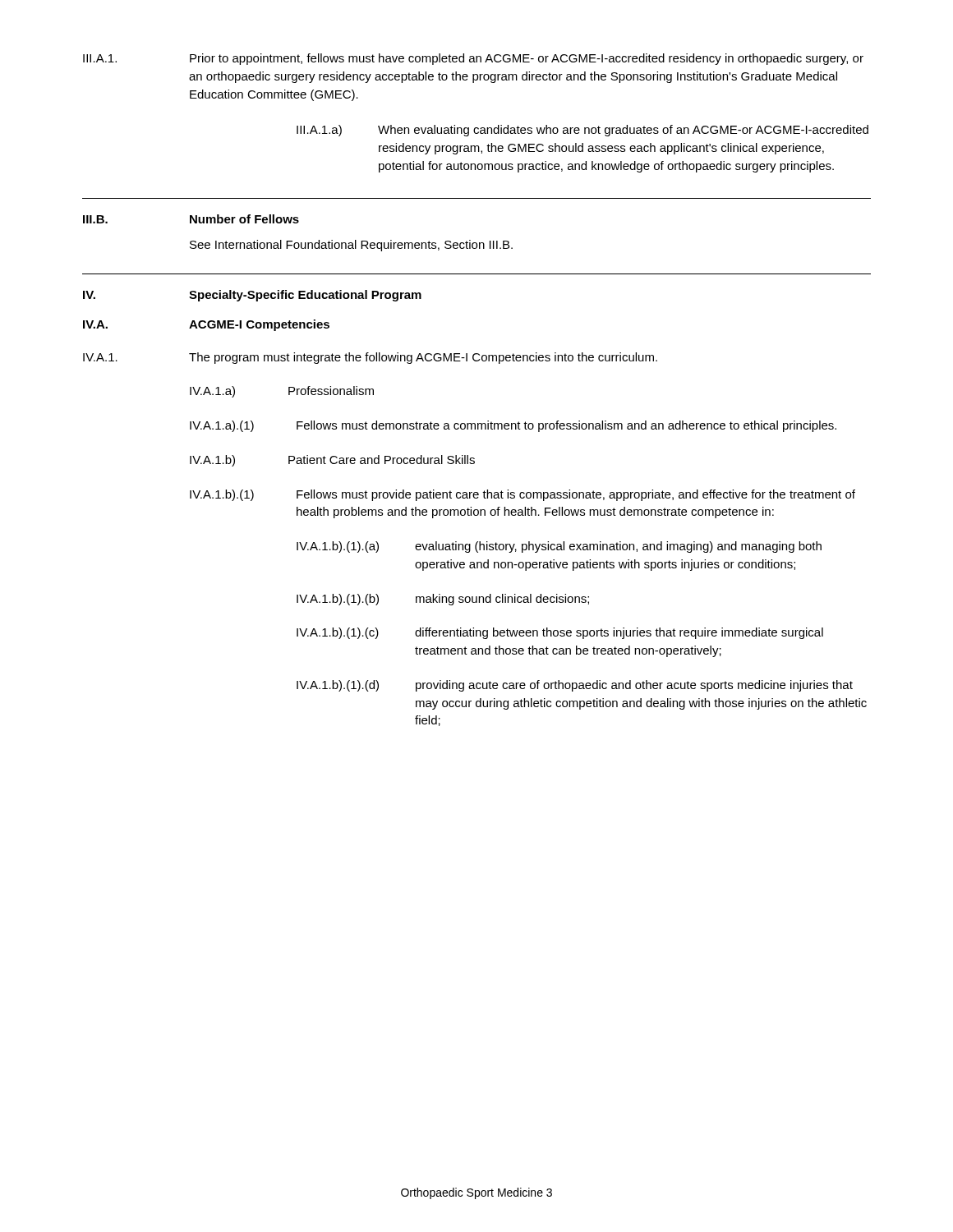Select the list item with the text "IV.A.1.b) Patient Care and Procedural Skills"

click(476, 460)
